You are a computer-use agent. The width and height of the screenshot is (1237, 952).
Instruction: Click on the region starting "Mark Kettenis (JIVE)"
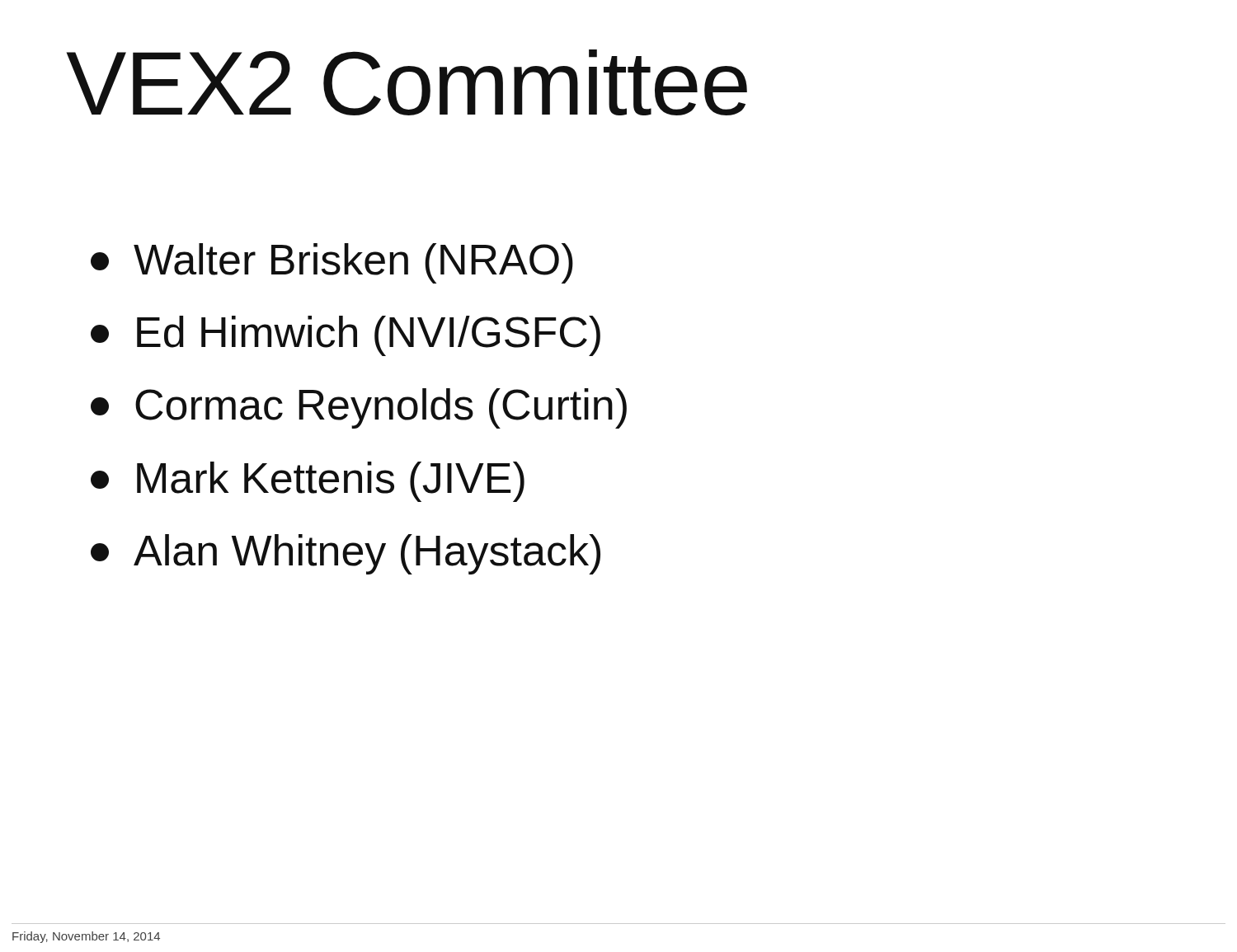pos(309,478)
